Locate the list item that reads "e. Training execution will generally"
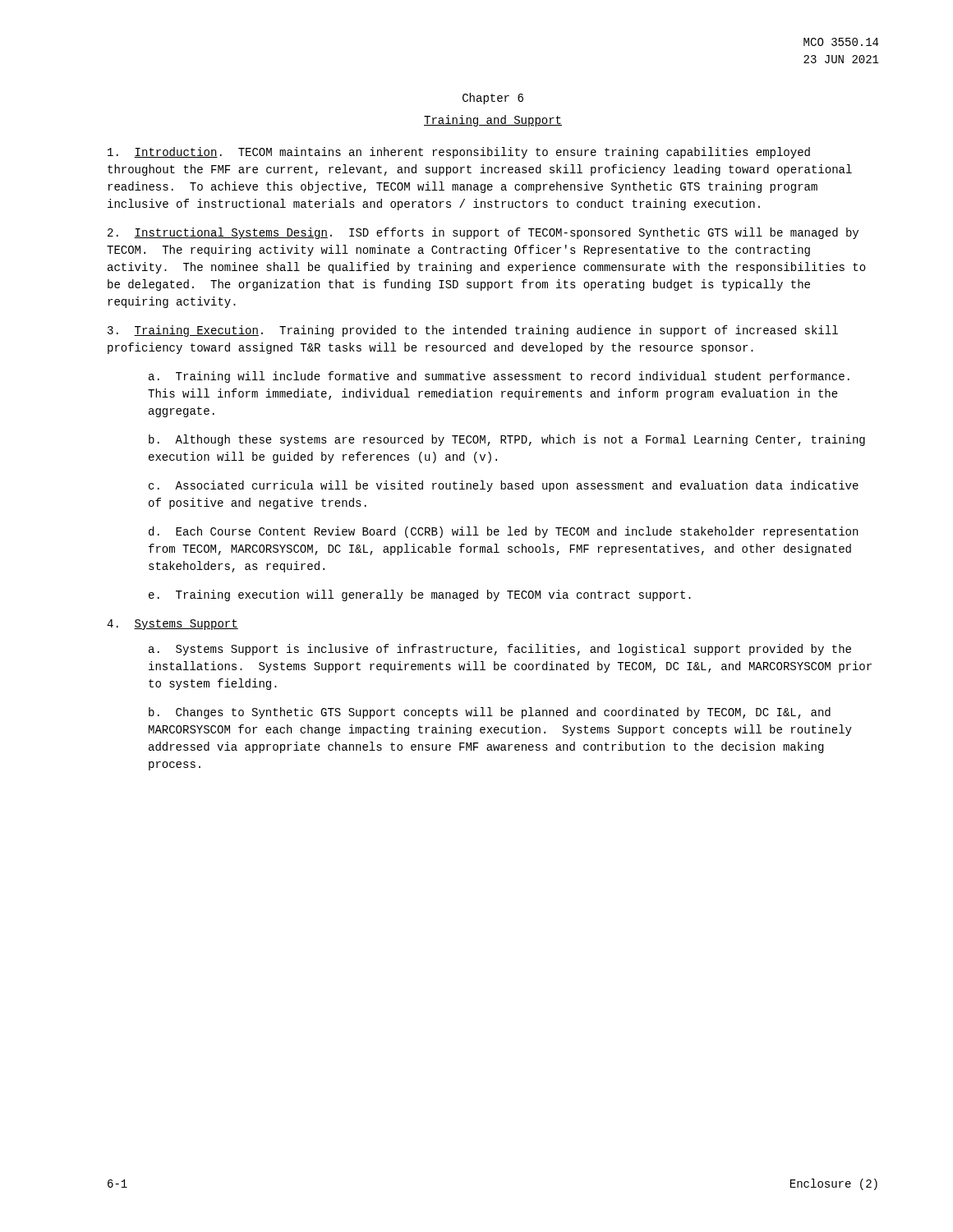 coord(421,595)
